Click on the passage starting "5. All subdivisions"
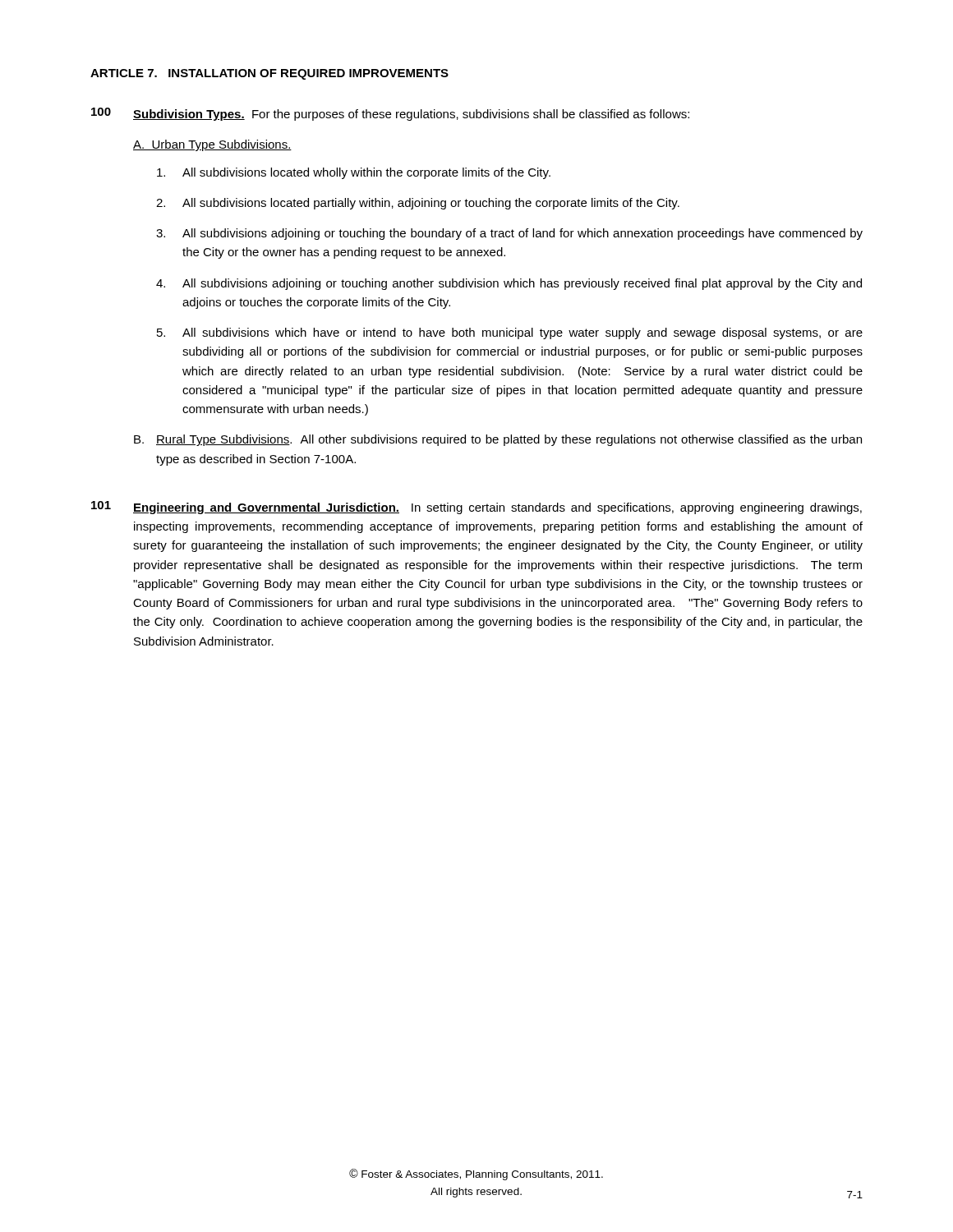 coord(509,371)
